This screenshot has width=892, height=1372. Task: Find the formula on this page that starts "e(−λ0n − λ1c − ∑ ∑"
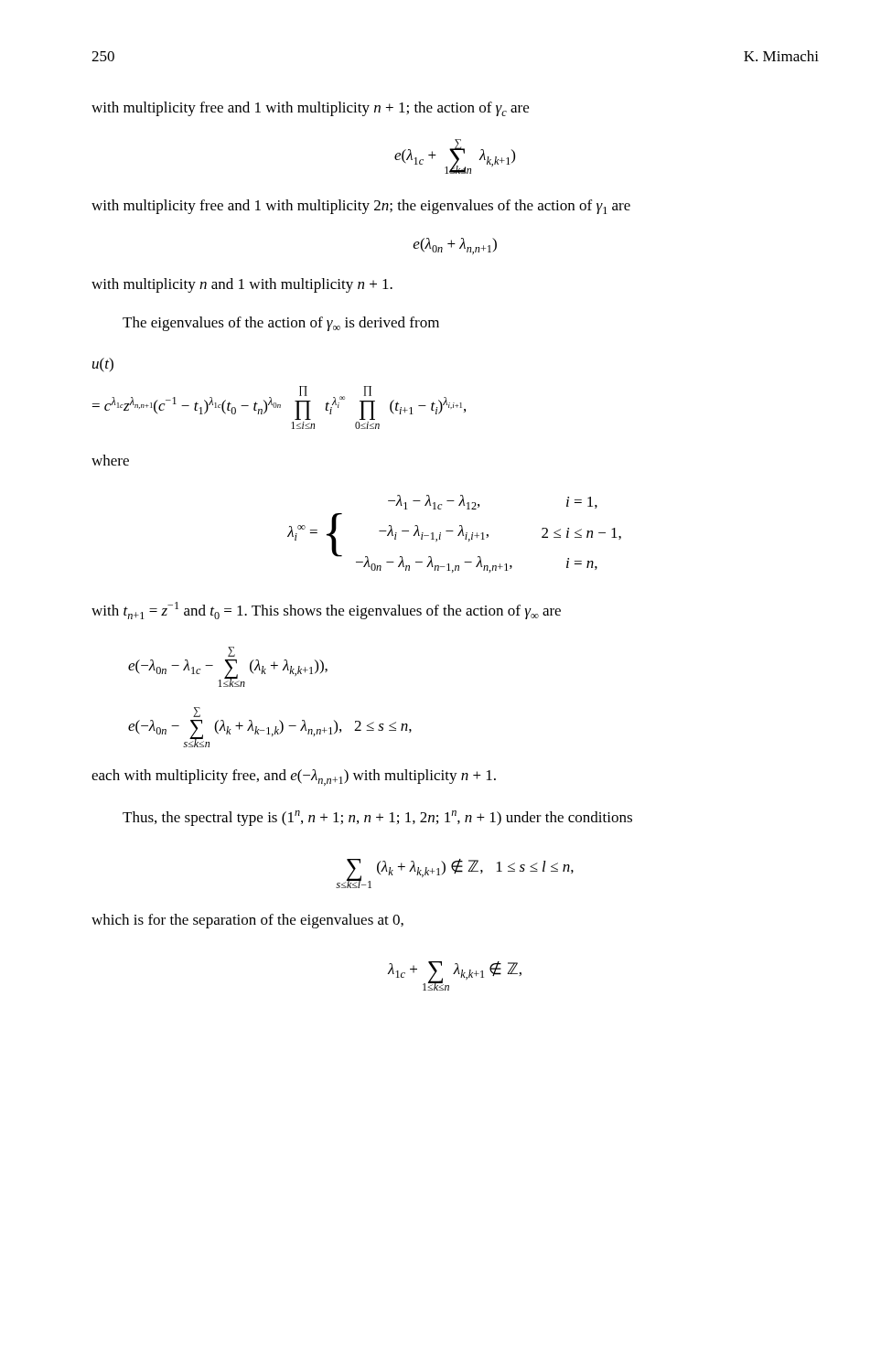(231, 652)
